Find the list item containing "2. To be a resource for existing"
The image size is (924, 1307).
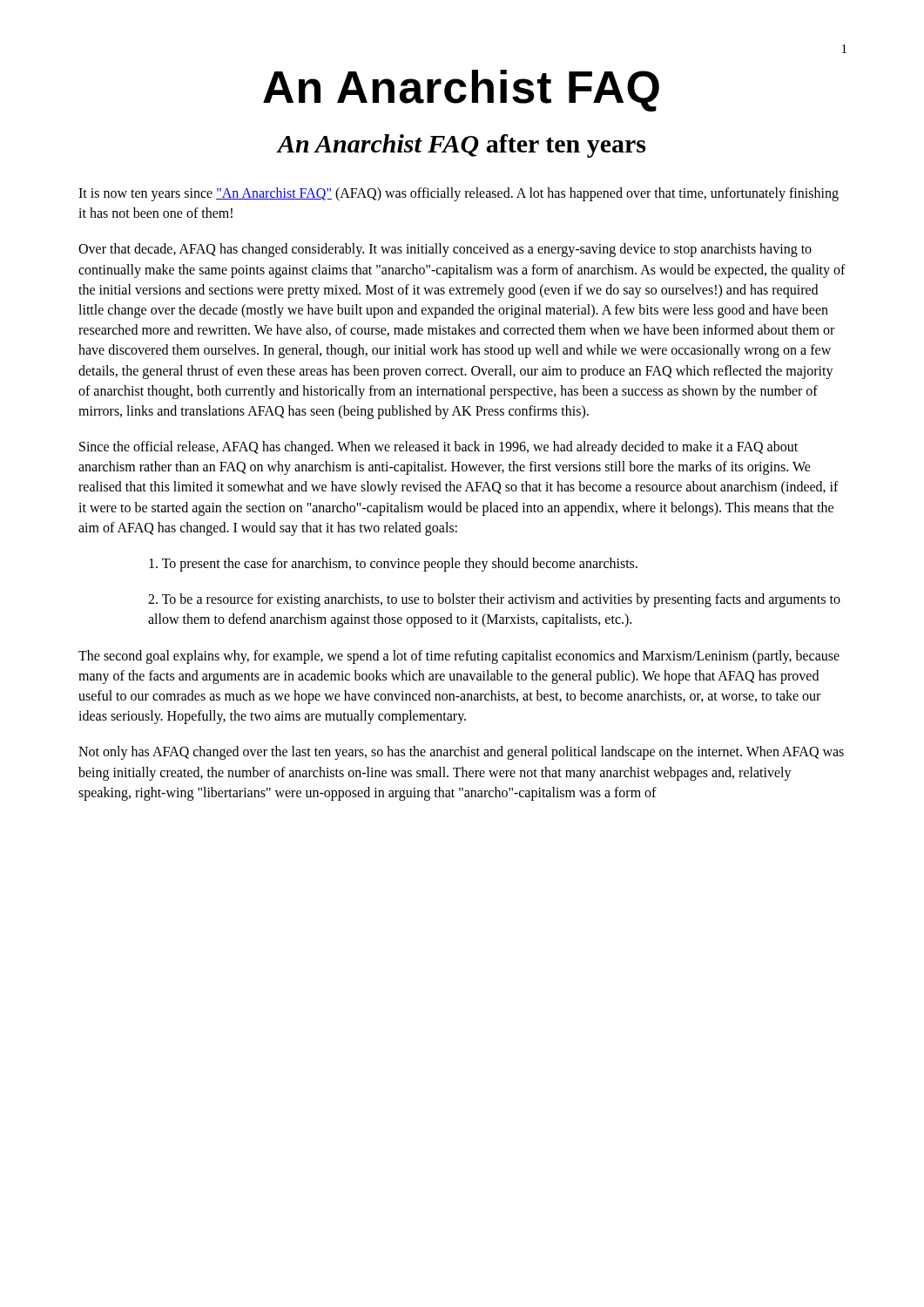click(x=494, y=609)
